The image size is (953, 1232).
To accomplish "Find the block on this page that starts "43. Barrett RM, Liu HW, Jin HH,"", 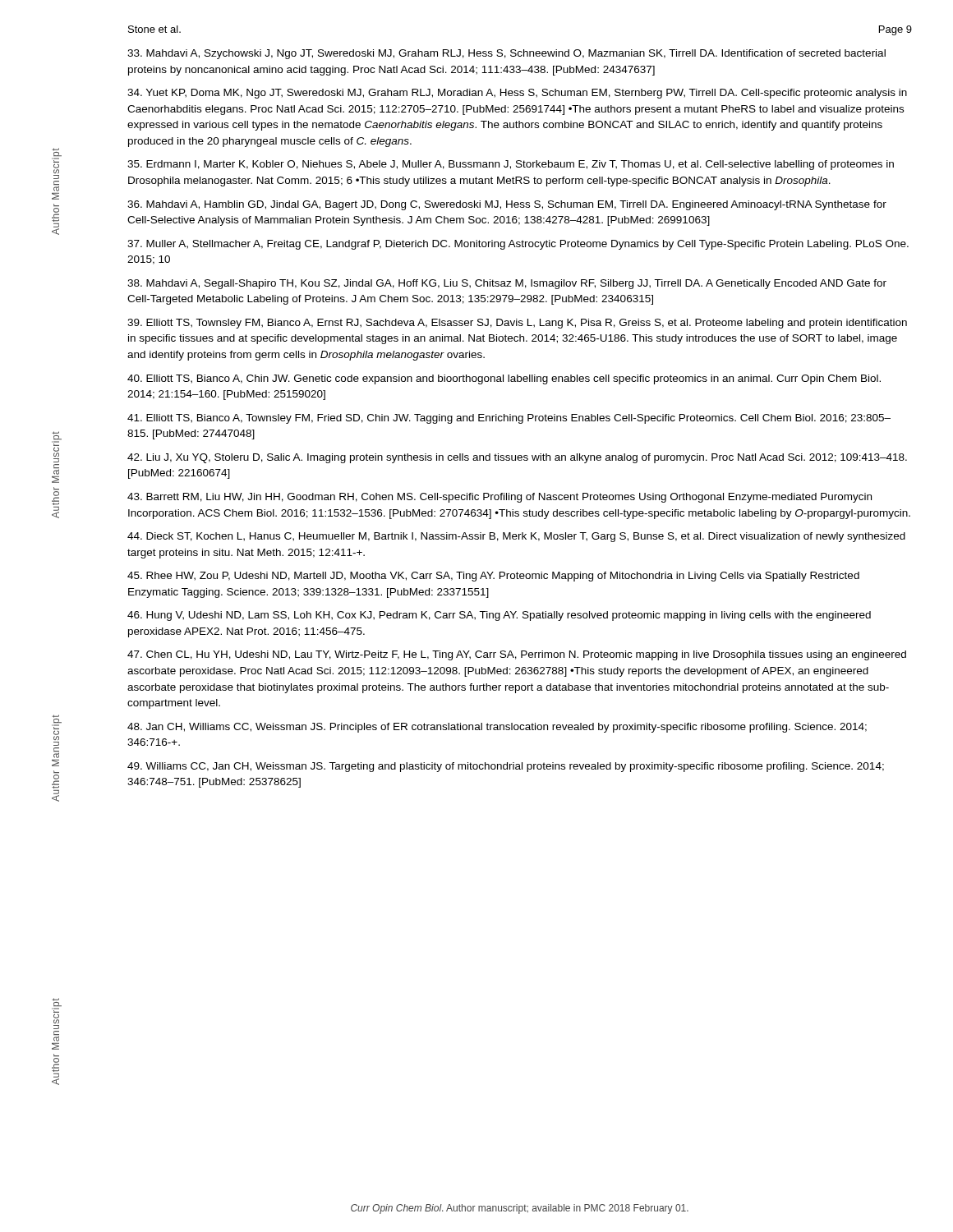I will pyautogui.click(x=520, y=505).
